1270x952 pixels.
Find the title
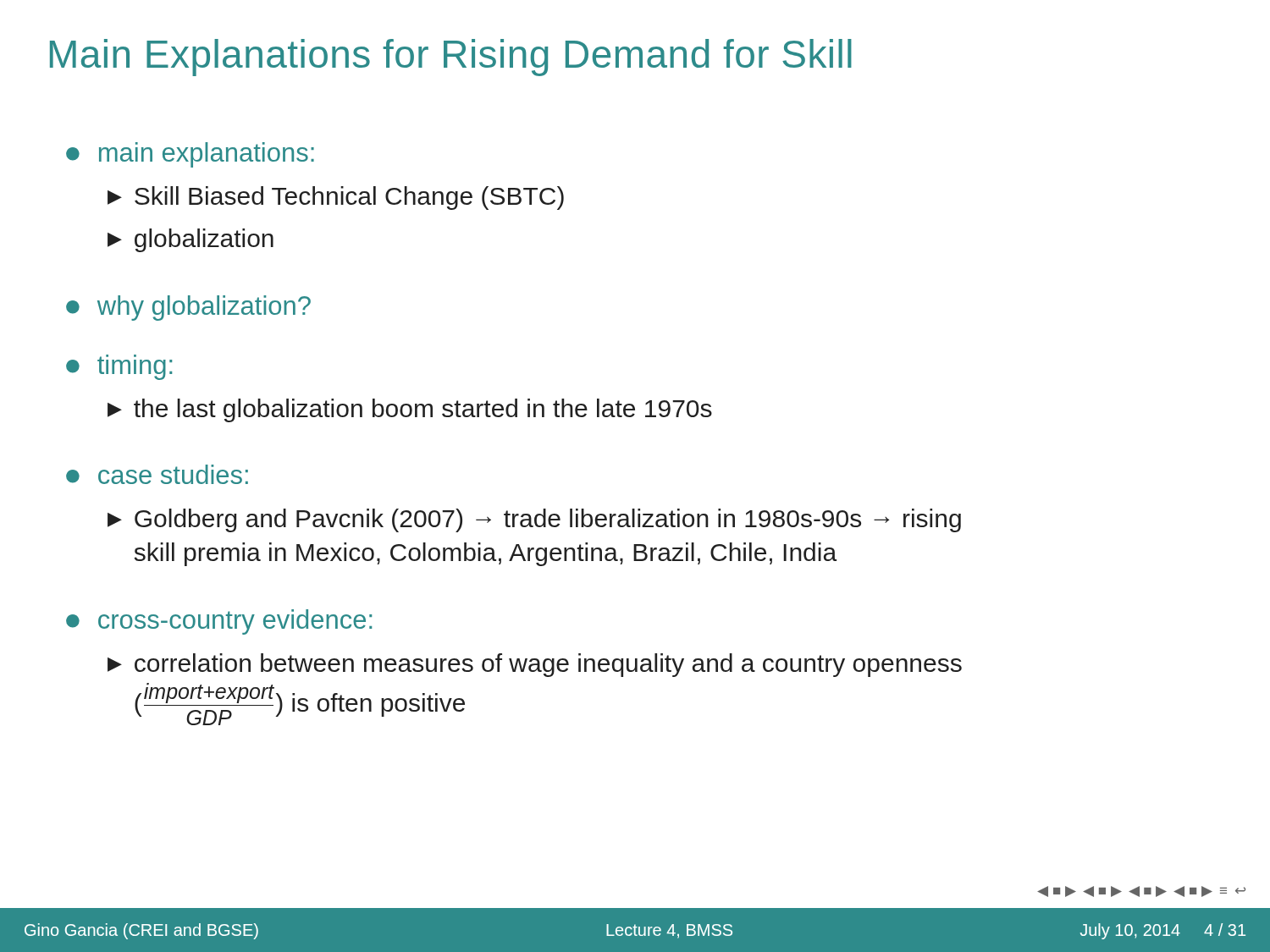(x=450, y=54)
